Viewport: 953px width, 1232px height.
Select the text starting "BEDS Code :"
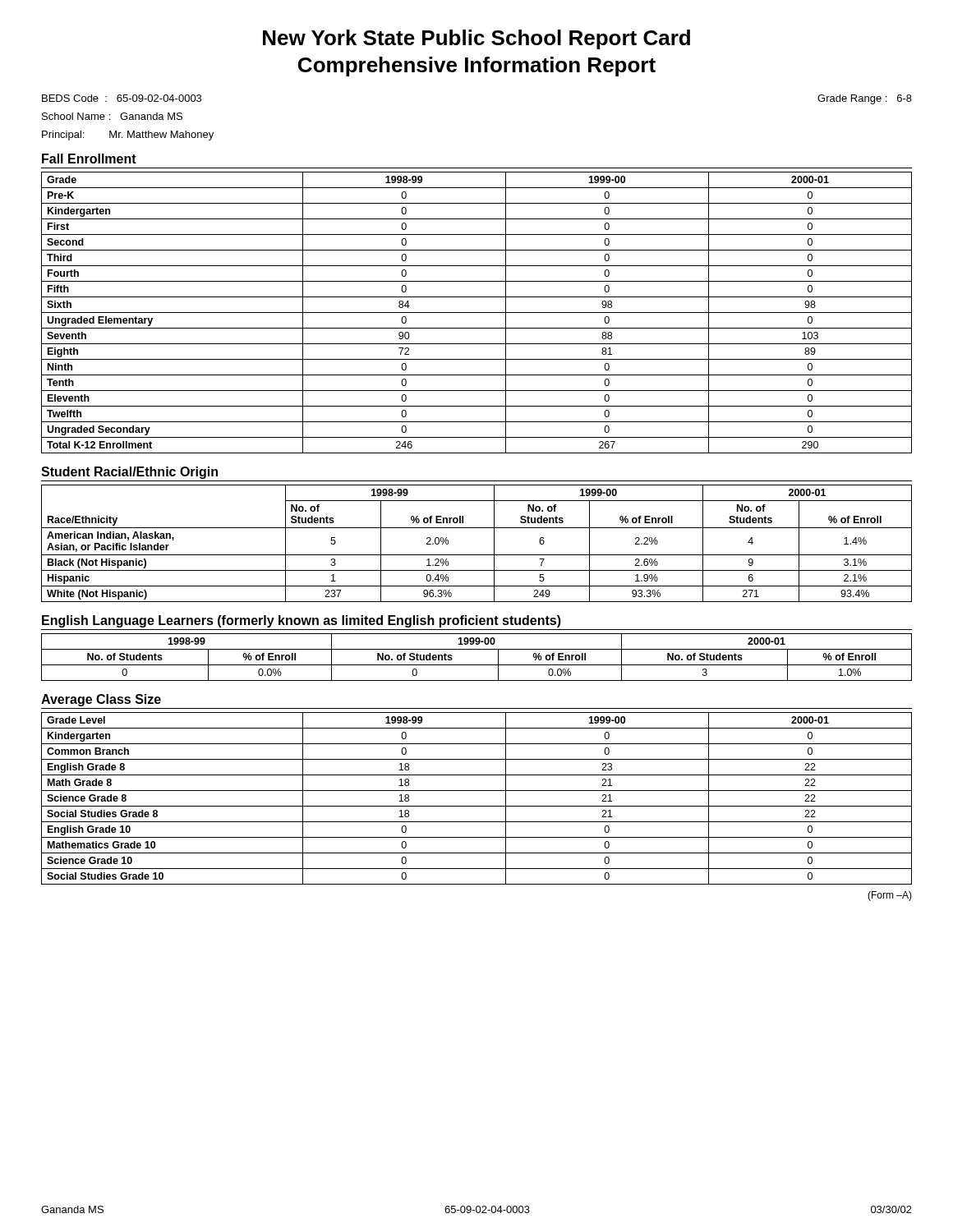(x=122, y=99)
